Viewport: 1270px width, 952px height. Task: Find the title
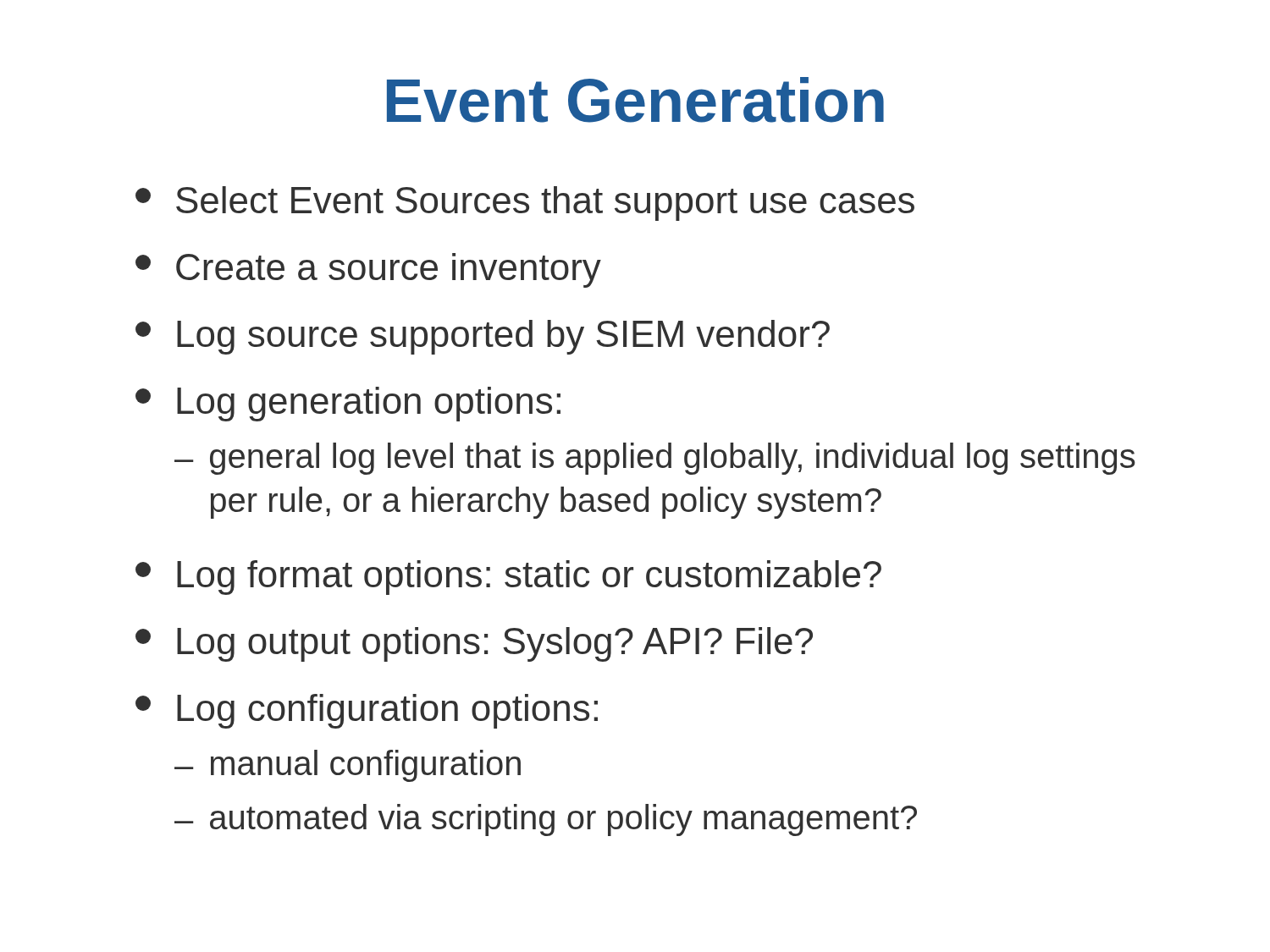[635, 101]
